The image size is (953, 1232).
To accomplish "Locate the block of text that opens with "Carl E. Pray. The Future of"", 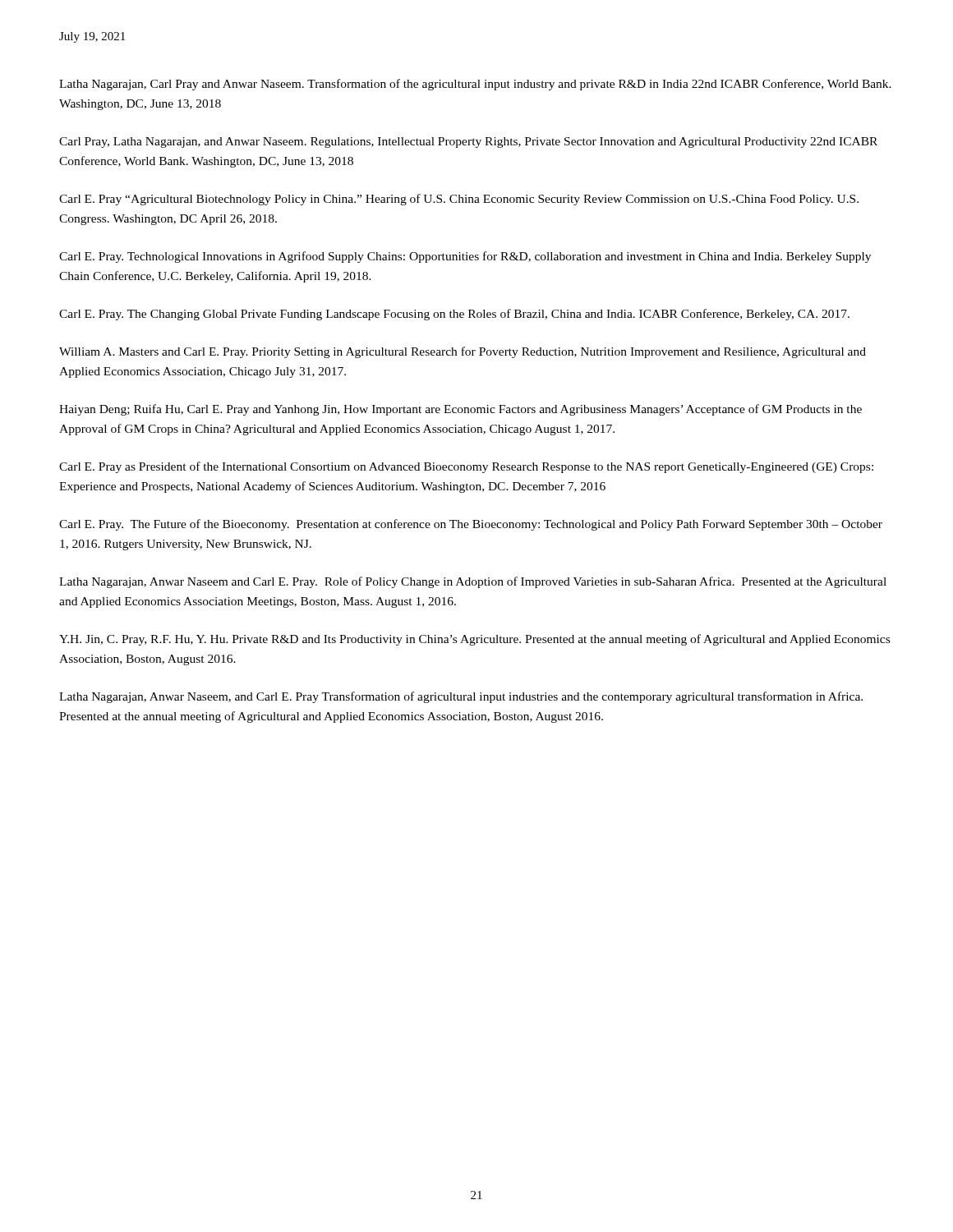I will point(471,534).
